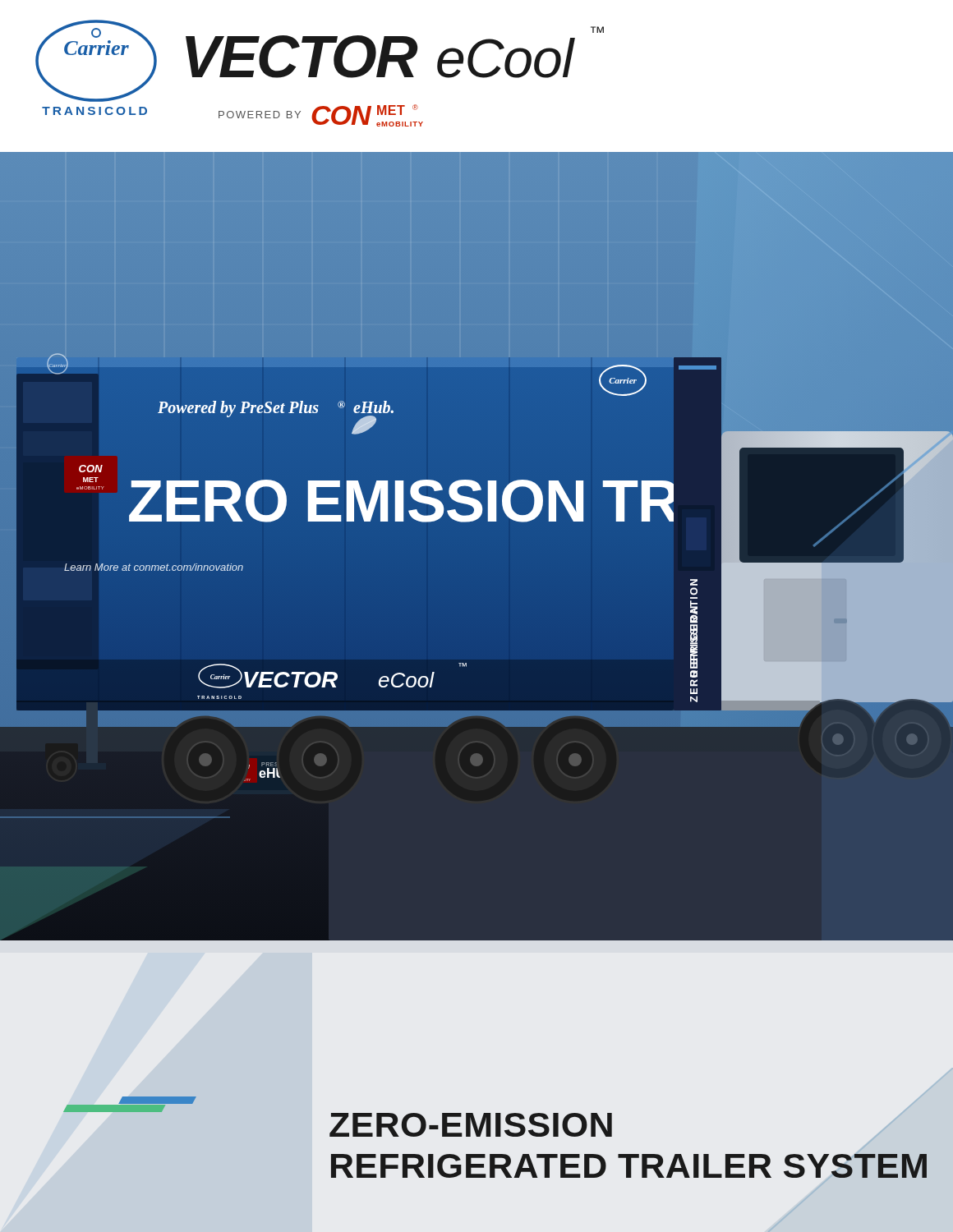Navigate to the region starting "VECTOR eCool ™"
This screenshot has height=1232, width=953.
pyautogui.click(x=394, y=53)
